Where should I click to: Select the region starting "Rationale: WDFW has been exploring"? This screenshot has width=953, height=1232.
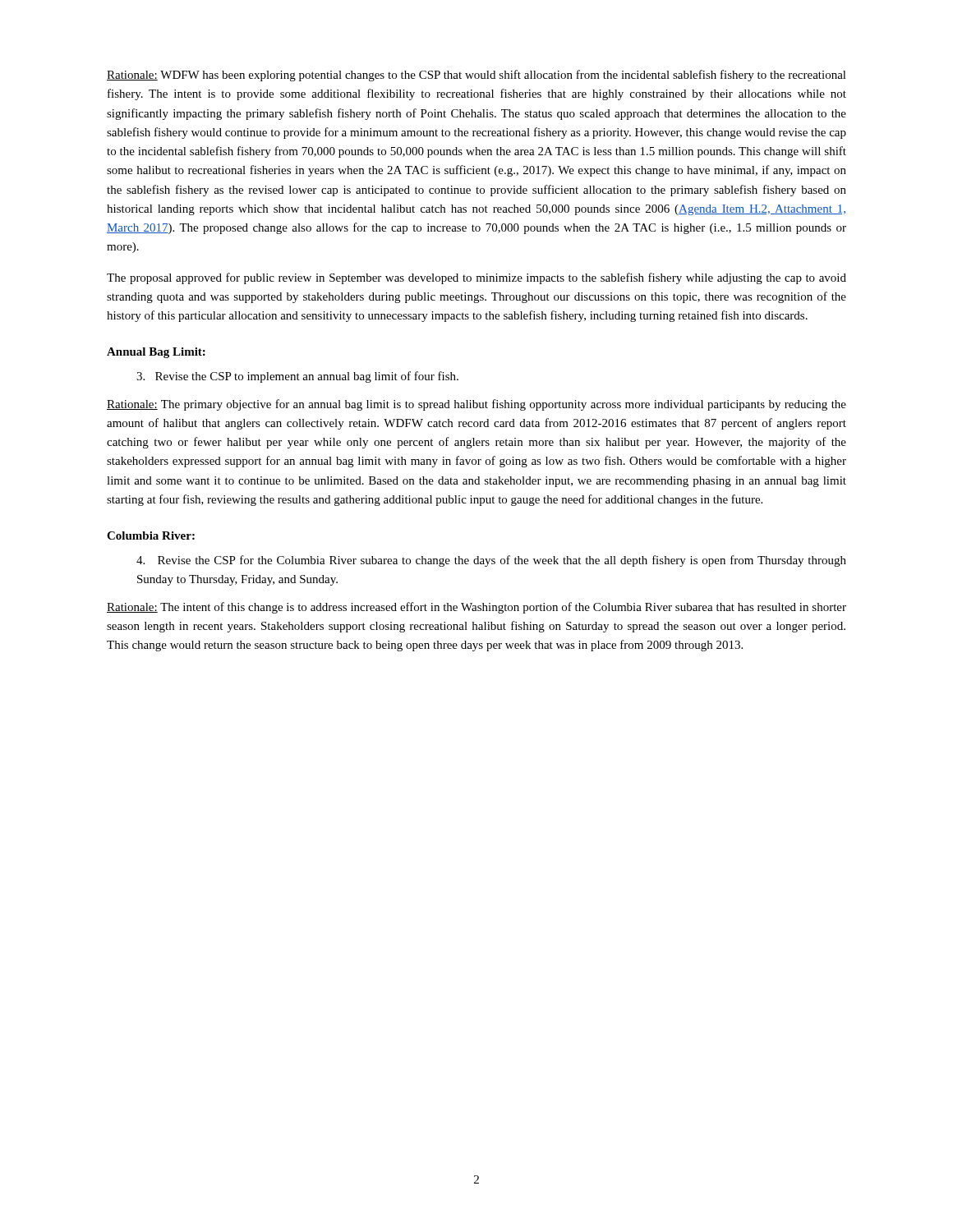click(476, 161)
